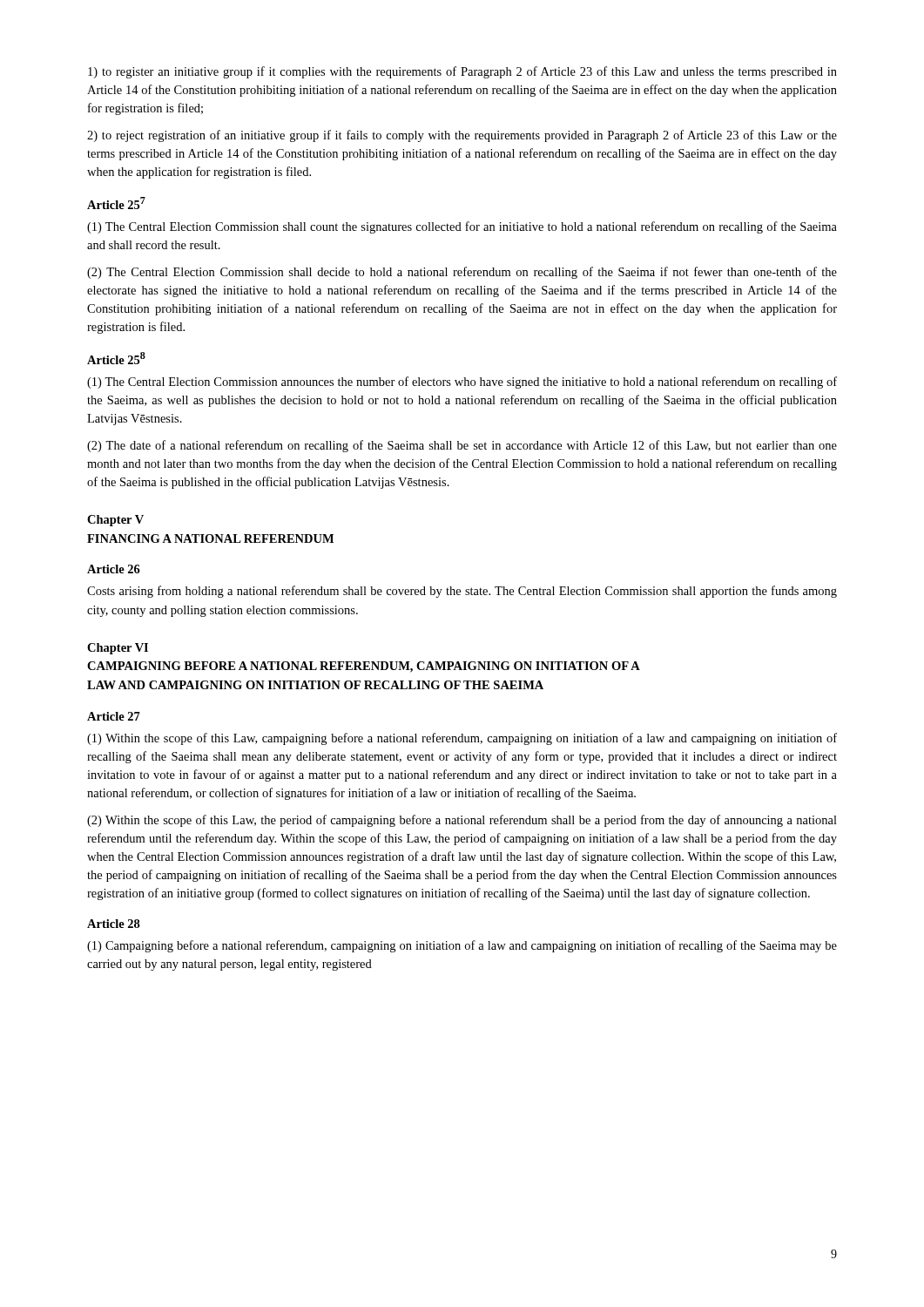Locate the text block that says "(1) The Central Election Commission announces"
This screenshot has height=1307, width=924.
coord(462,400)
